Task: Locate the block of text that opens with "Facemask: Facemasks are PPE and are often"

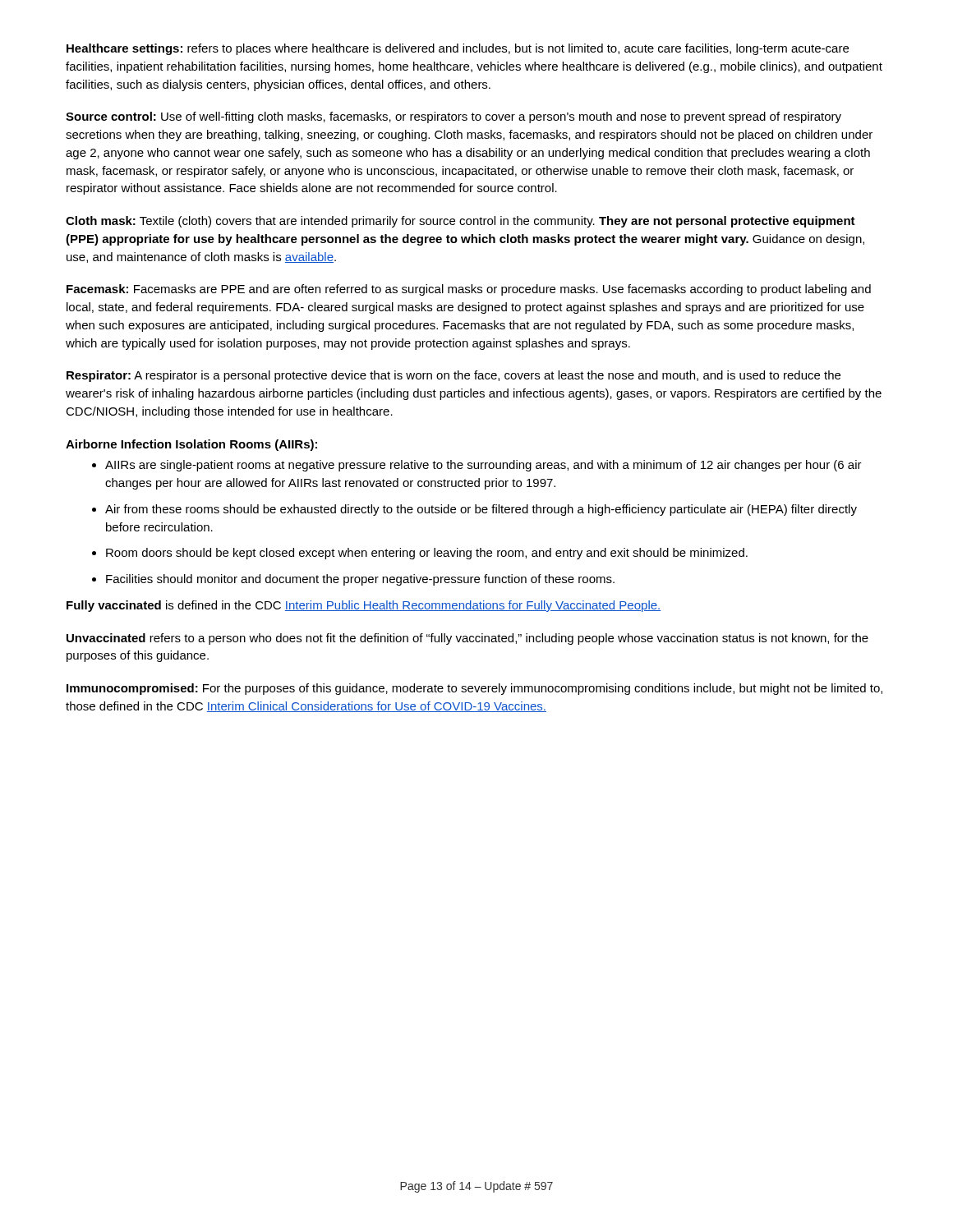Action: tap(468, 316)
